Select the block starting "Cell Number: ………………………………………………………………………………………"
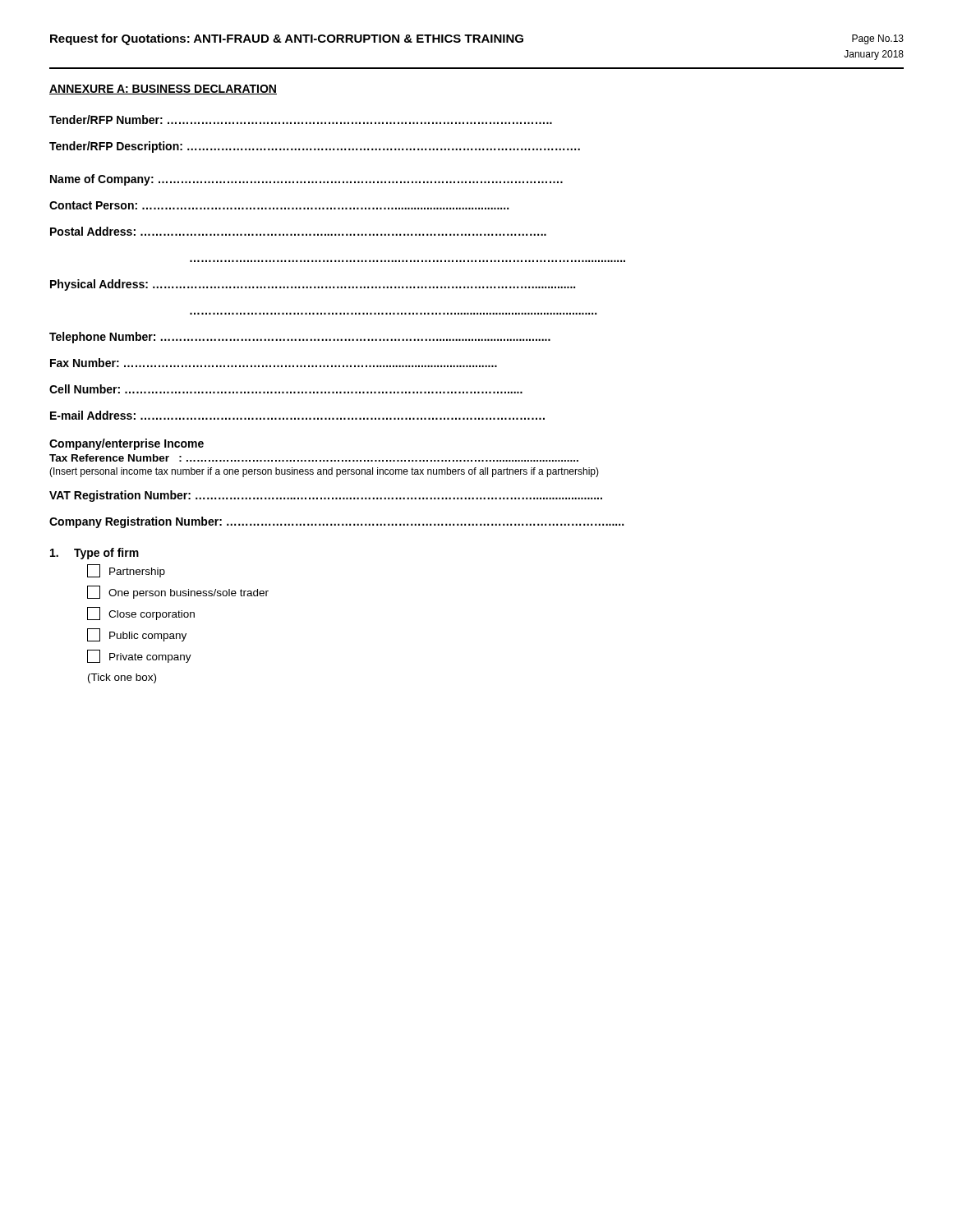Screen dimensions: 1232x953 click(286, 389)
